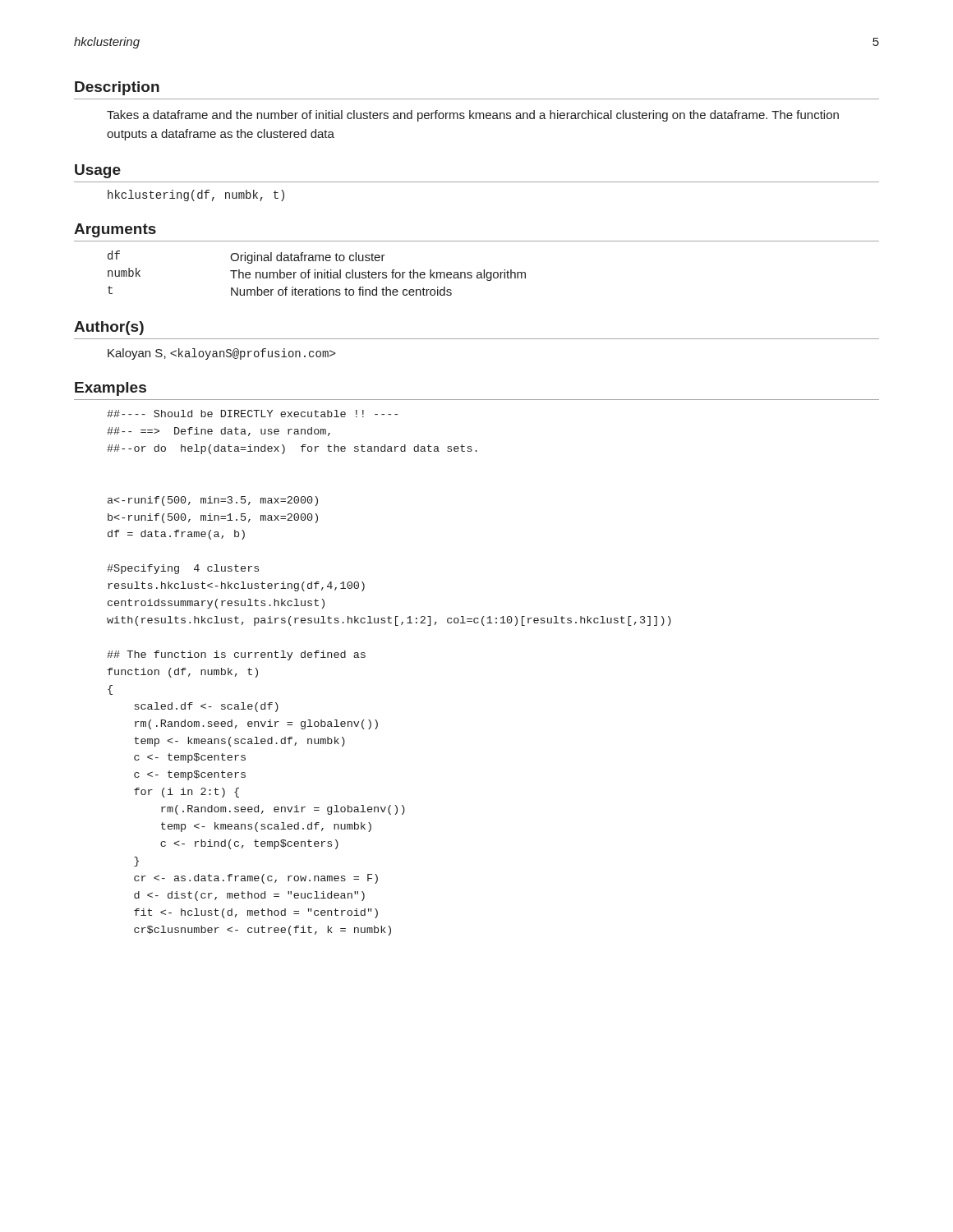Screen dimensions: 1232x953
Task: Click the passage that begins "Should be DIRECTLY executable !!"
Action: (x=252, y=414)
